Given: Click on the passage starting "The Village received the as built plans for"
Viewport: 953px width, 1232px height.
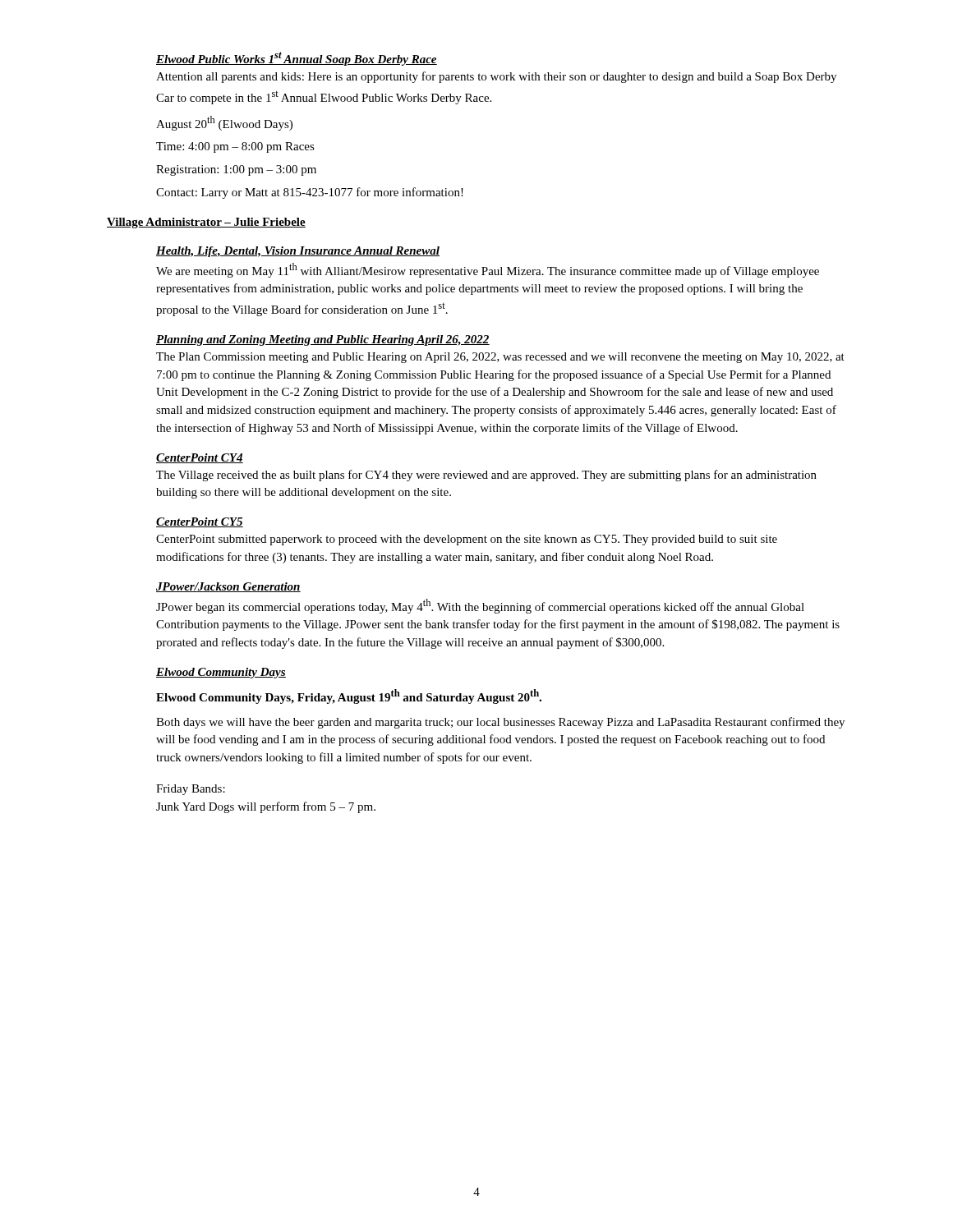Looking at the screenshot, I should click(501, 484).
